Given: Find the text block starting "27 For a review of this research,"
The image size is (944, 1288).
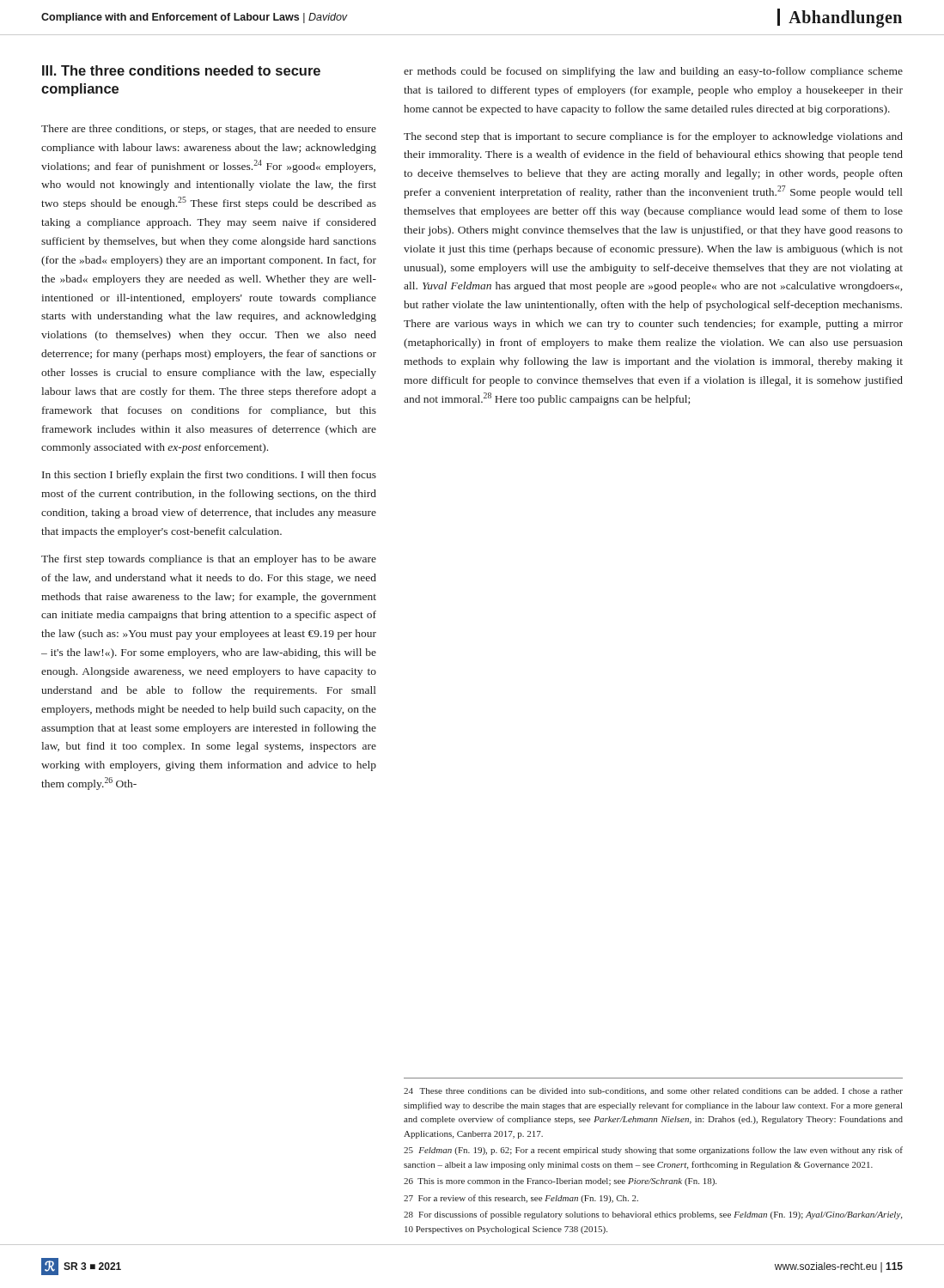Looking at the screenshot, I should click(521, 1197).
